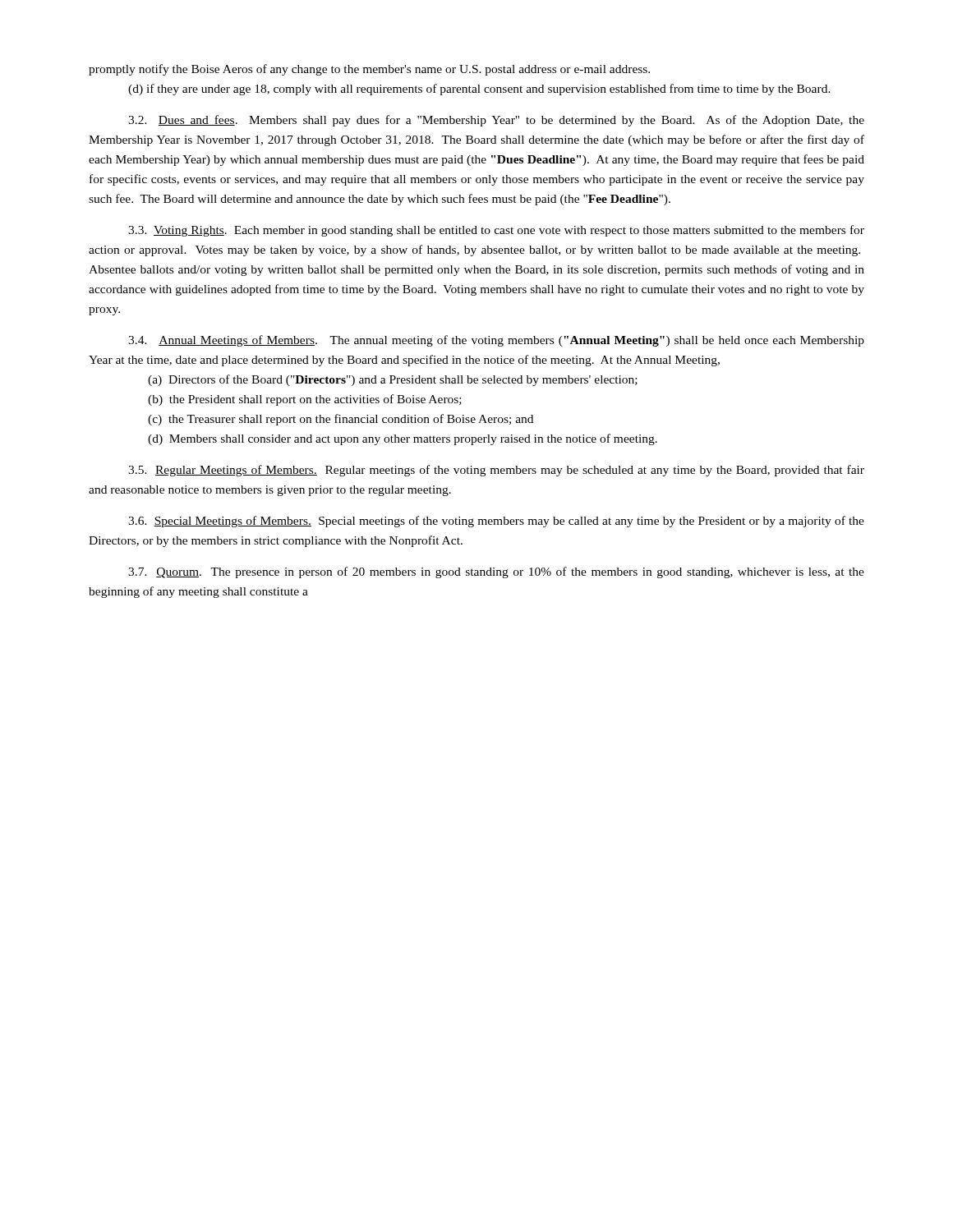953x1232 pixels.
Task: Point to the region starting "(b) the President shall report"
Action: tap(305, 400)
